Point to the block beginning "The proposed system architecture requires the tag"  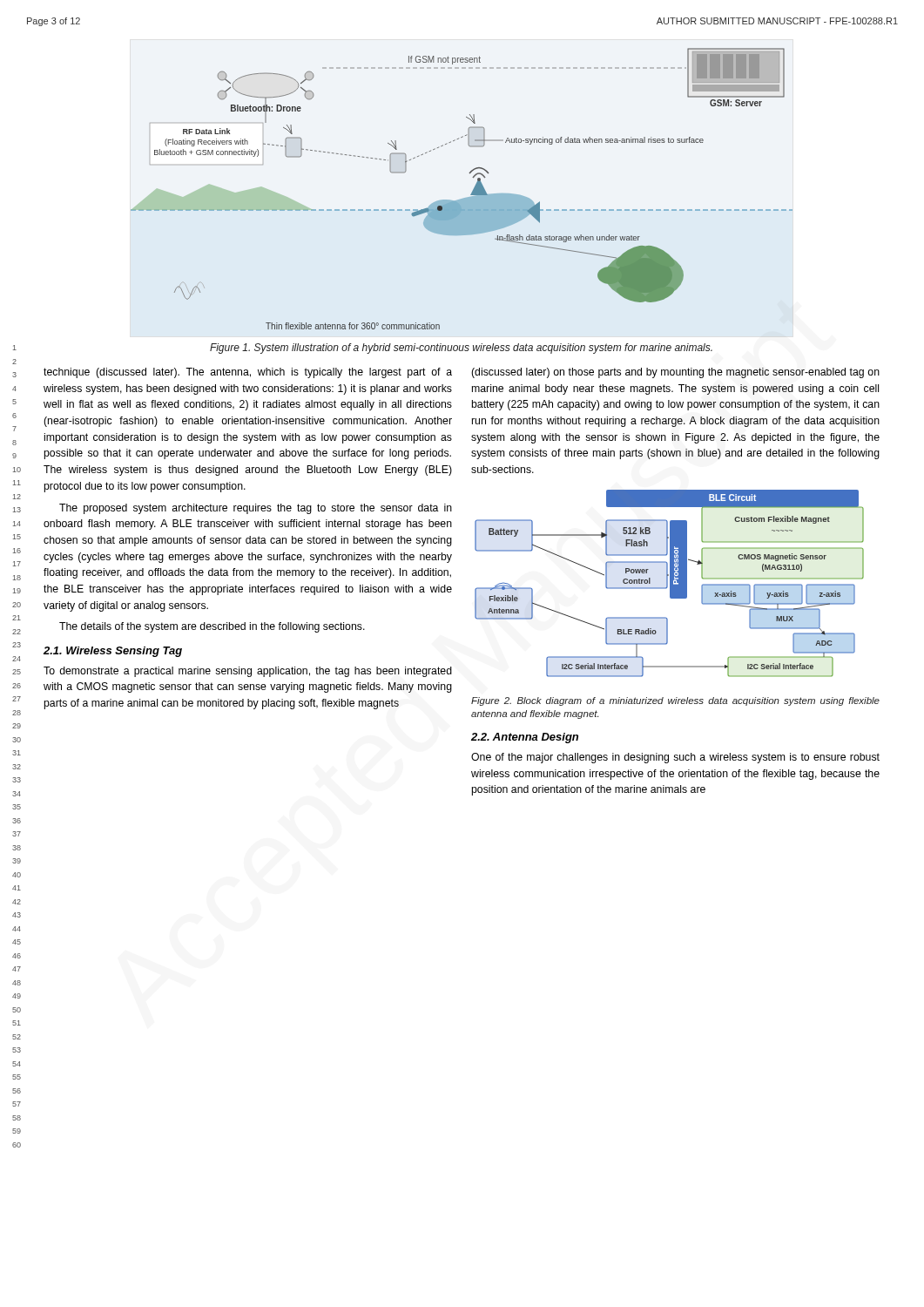click(248, 557)
